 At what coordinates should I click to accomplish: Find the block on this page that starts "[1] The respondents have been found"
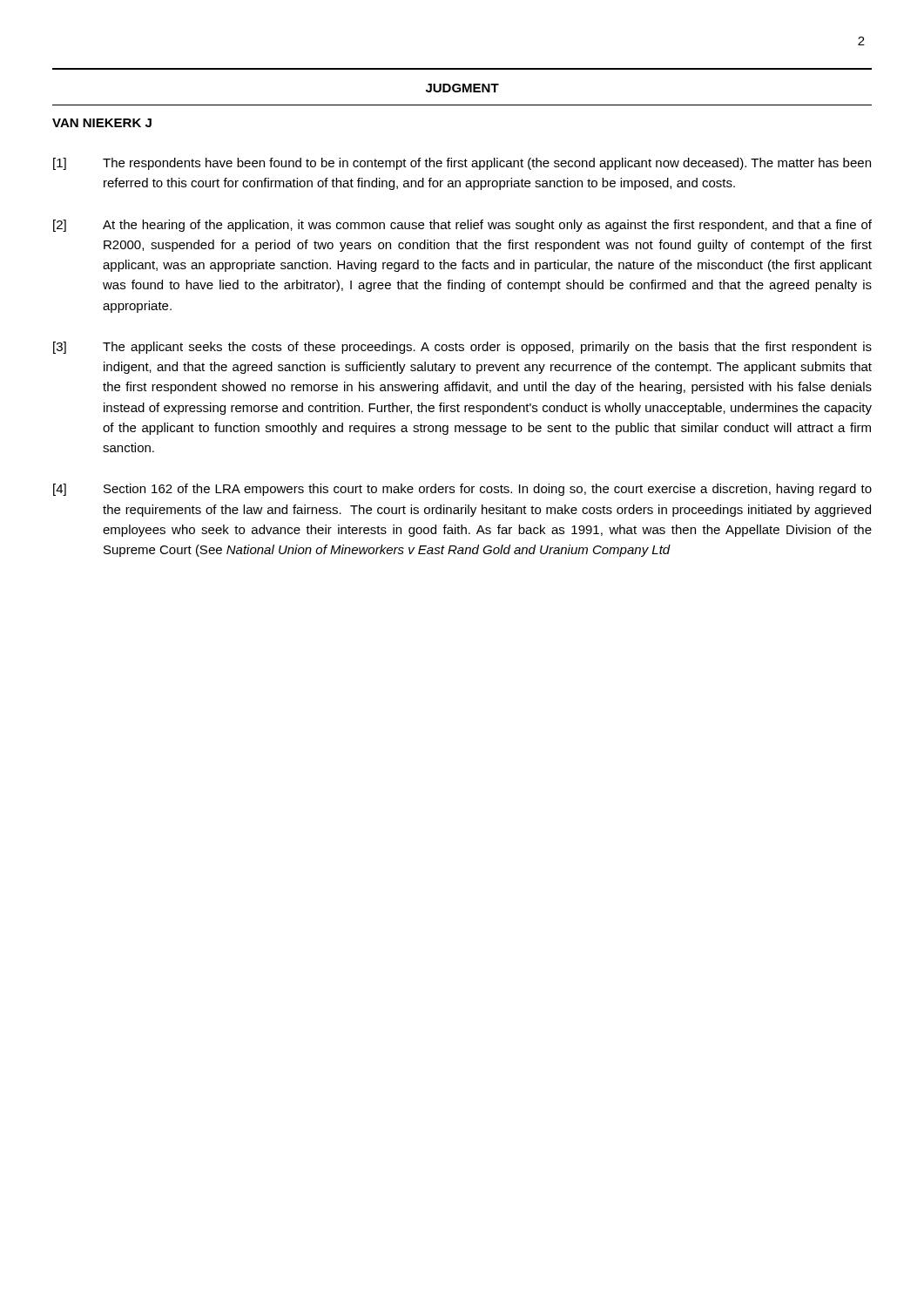pyautogui.click(x=462, y=173)
